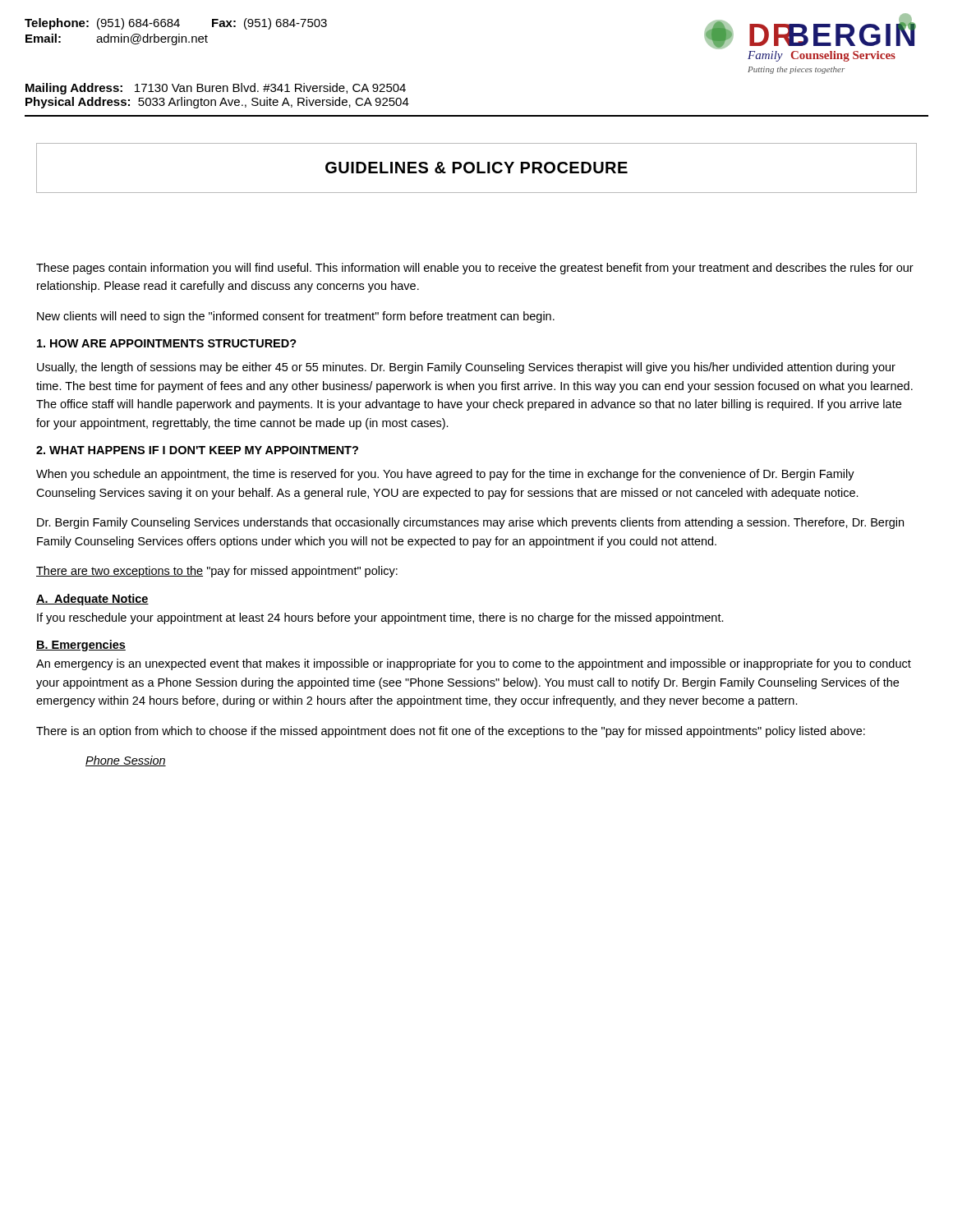Where is the passage that starts "Dr. Bergin Family Counseling Services"?
Viewport: 953px width, 1232px height.
(470, 532)
